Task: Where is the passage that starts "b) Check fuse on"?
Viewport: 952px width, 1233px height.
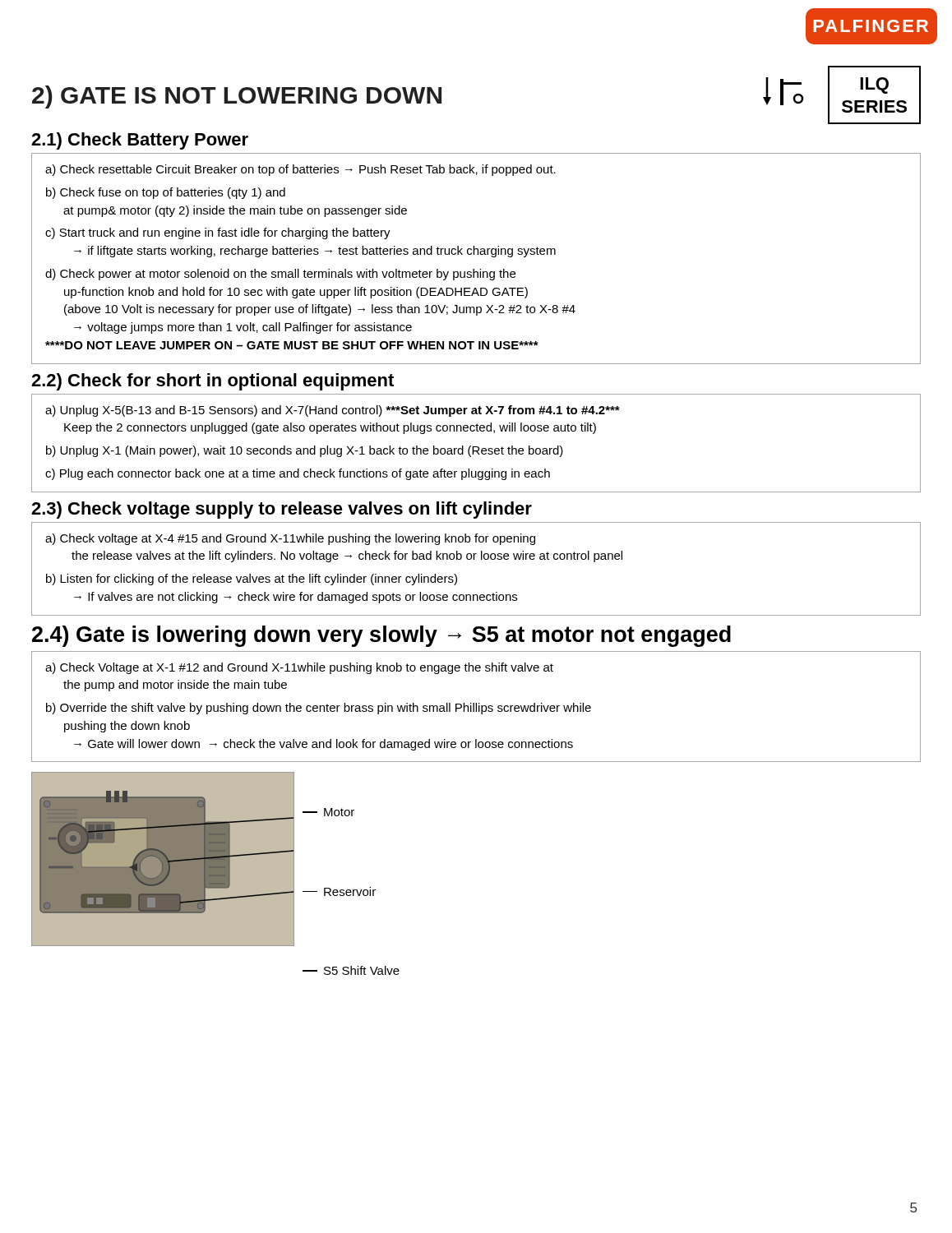Action: point(226,201)
